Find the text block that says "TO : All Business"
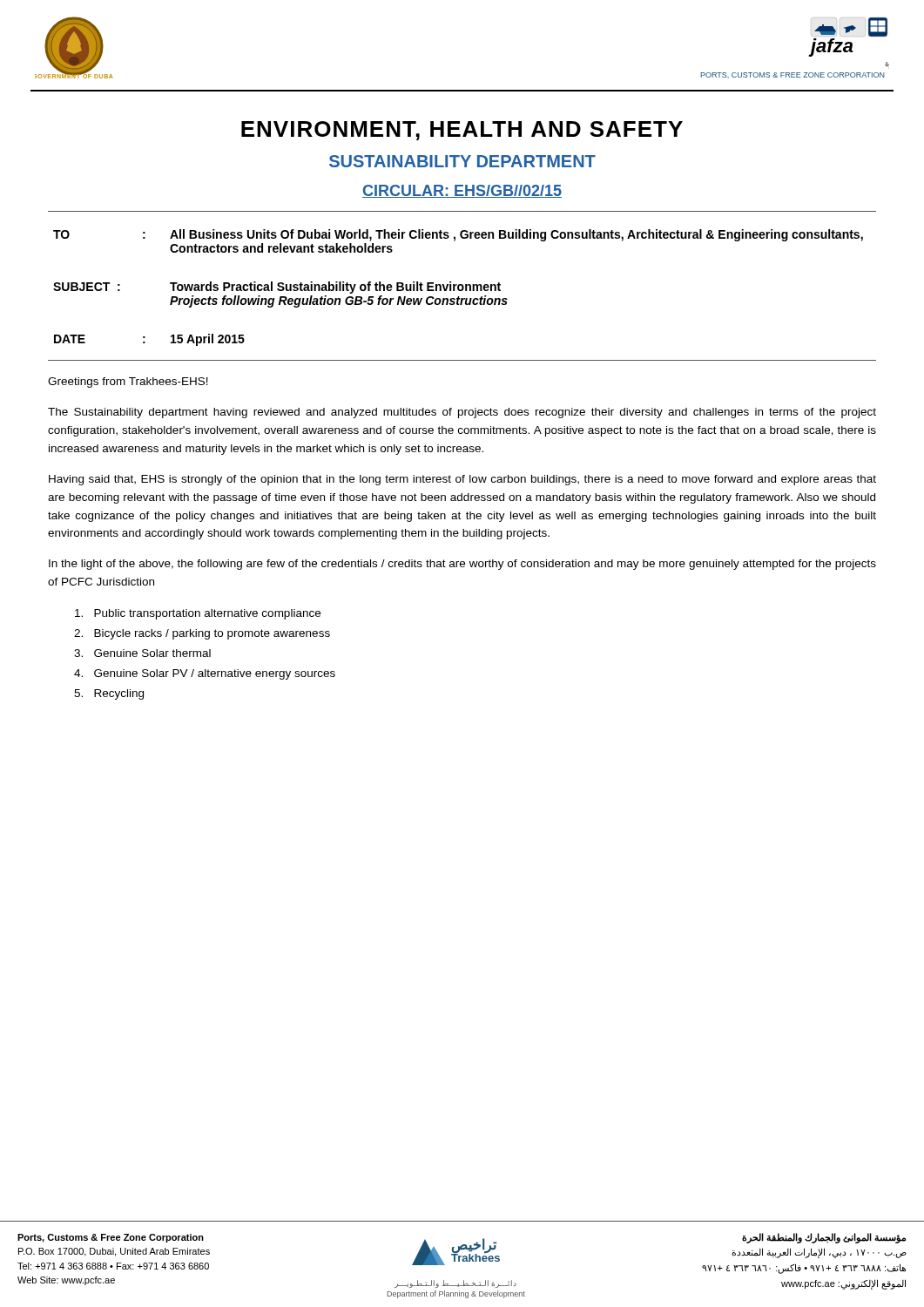This screenshot has height=1307, width=924. [x=462, y=241]
